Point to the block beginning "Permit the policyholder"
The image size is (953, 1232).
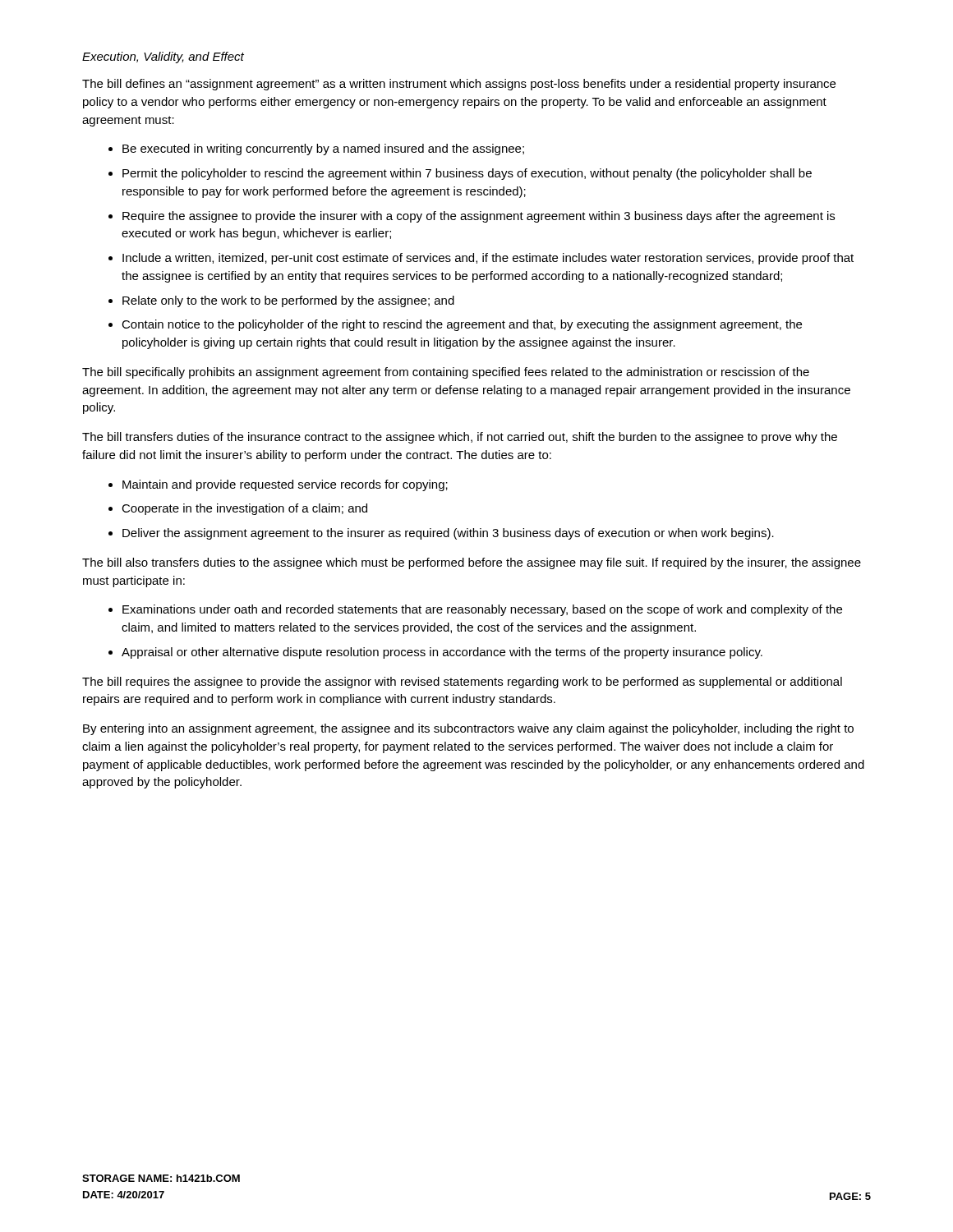tap(467, 182)
